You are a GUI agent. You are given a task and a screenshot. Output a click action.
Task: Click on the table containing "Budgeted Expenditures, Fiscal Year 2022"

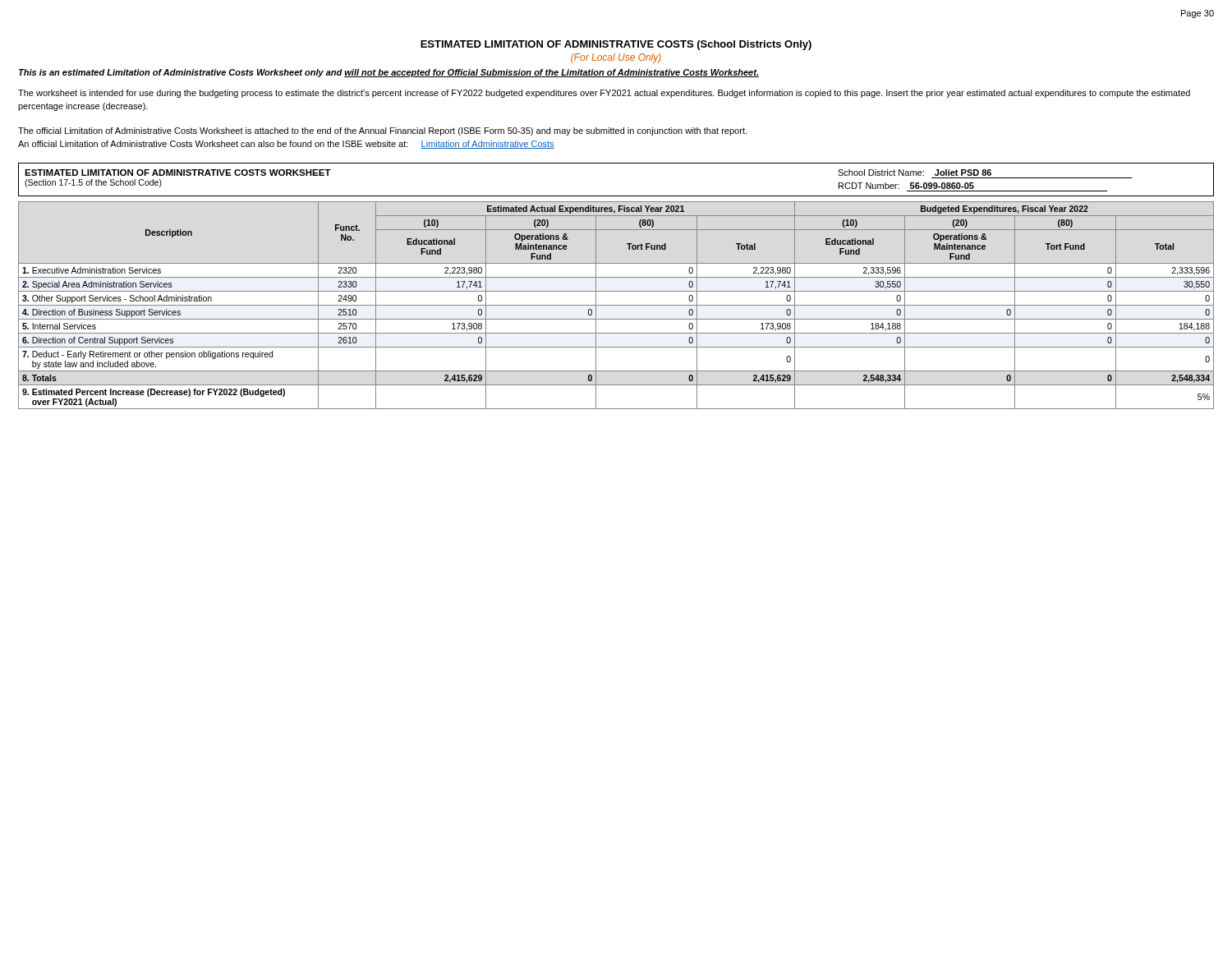pos(616,305)
